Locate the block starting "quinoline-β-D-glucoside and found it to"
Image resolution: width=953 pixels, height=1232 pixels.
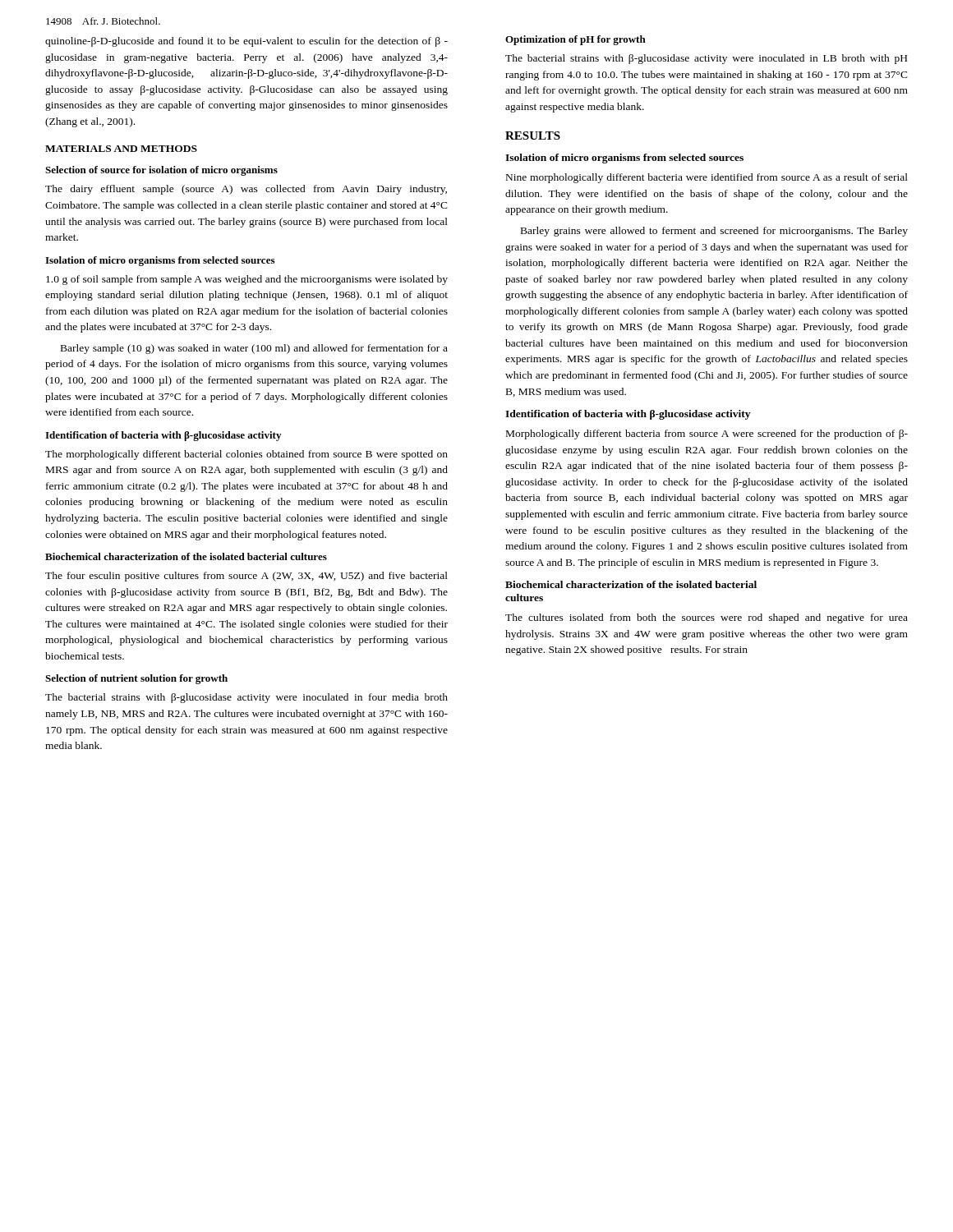point(246,81)
